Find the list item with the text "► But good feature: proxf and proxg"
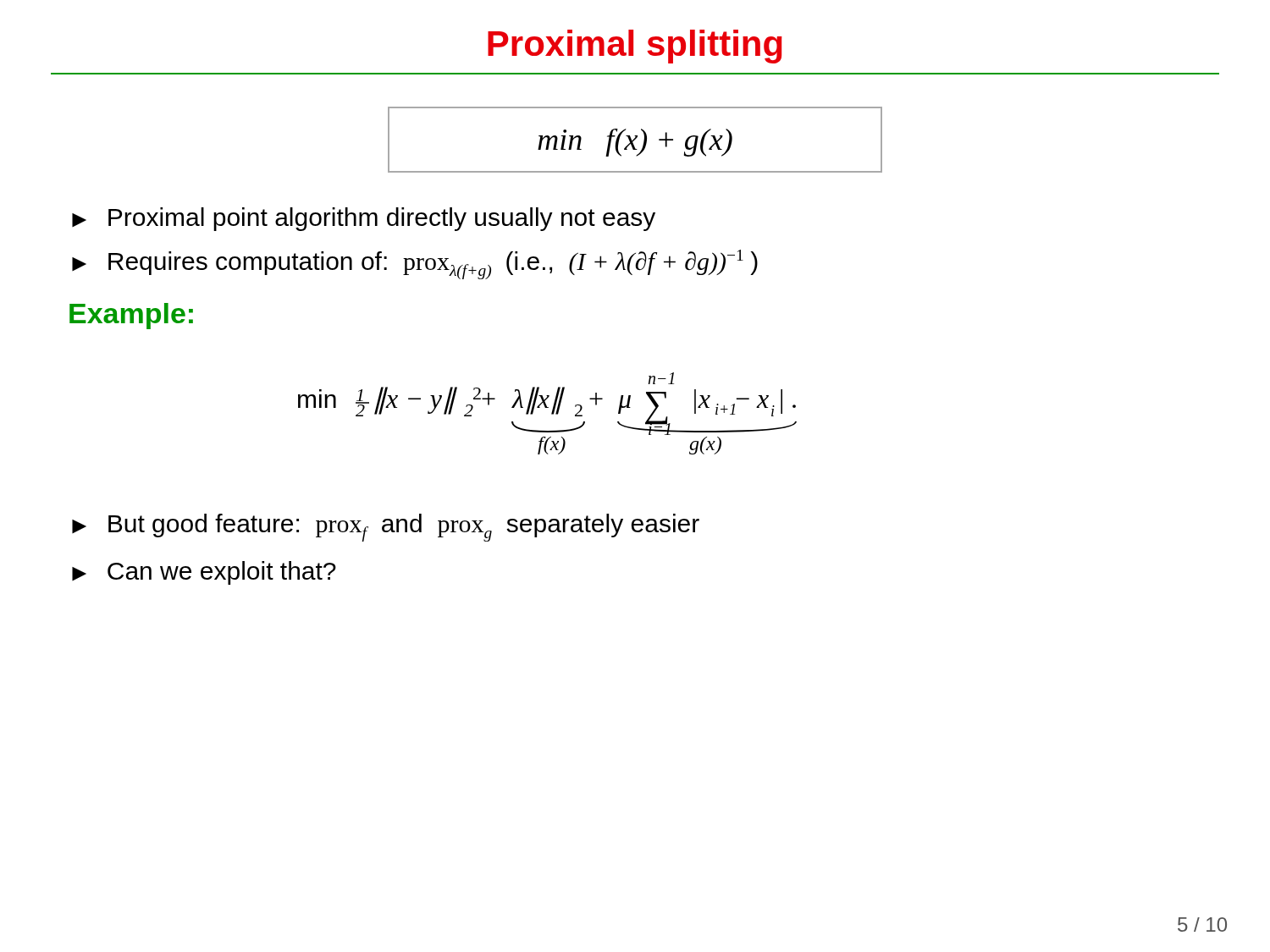Image resolution: width=1270 pixels, height=952 pixels. point(384,526)
